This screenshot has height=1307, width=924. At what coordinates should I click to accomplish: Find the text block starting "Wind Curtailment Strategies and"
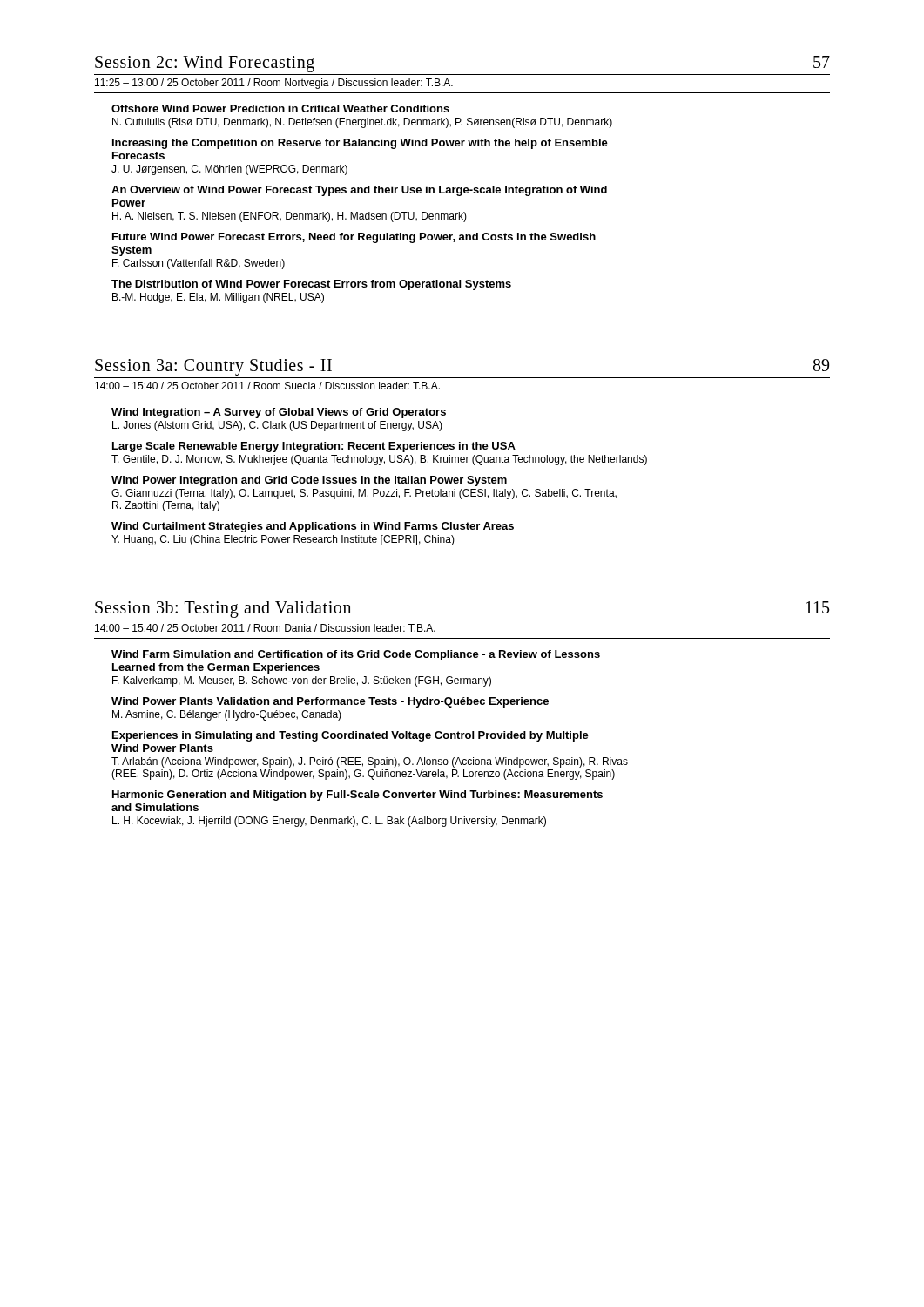click(x=471, y=532)
